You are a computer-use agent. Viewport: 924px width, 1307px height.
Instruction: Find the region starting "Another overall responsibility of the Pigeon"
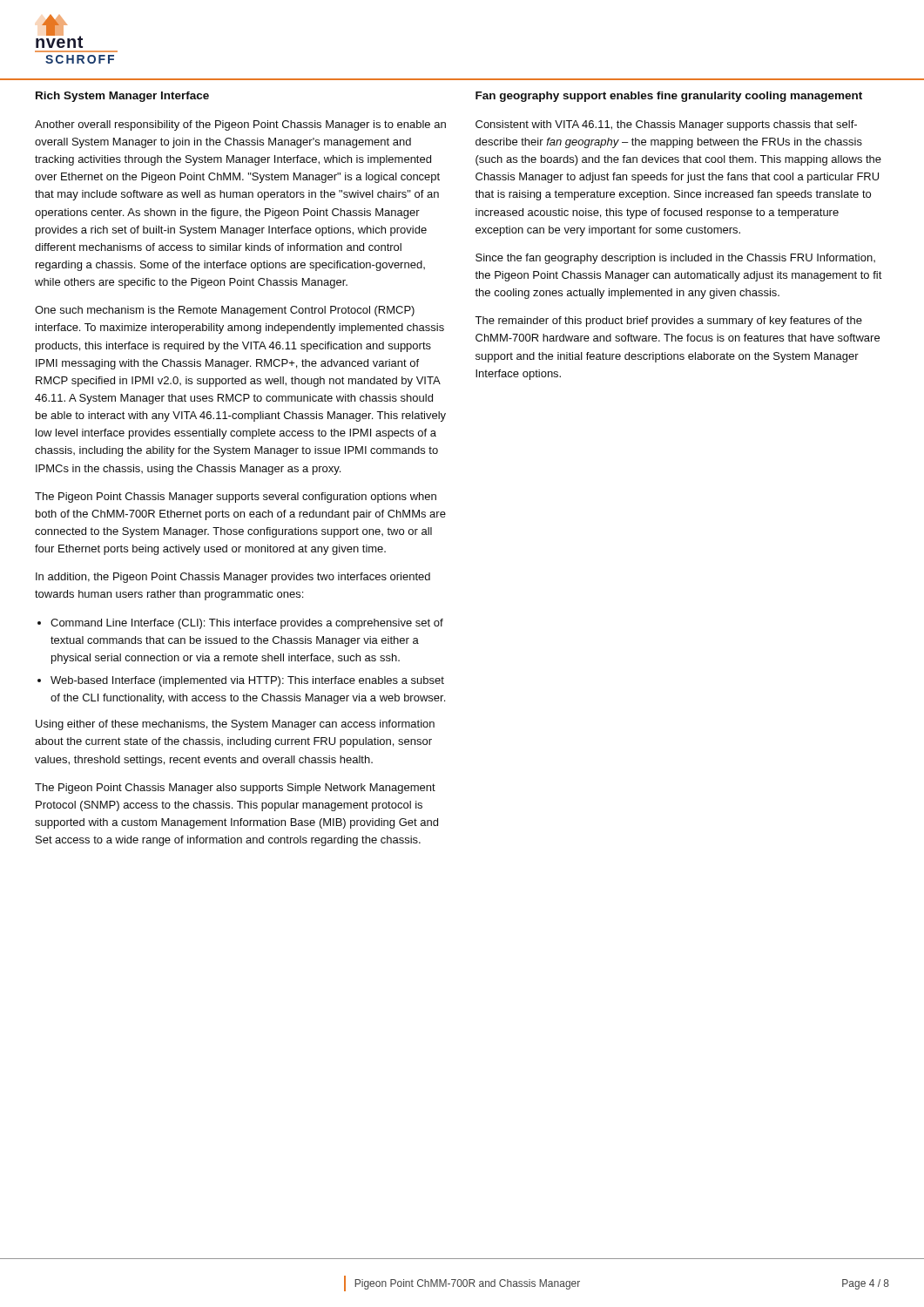click(x=242, y=204)
